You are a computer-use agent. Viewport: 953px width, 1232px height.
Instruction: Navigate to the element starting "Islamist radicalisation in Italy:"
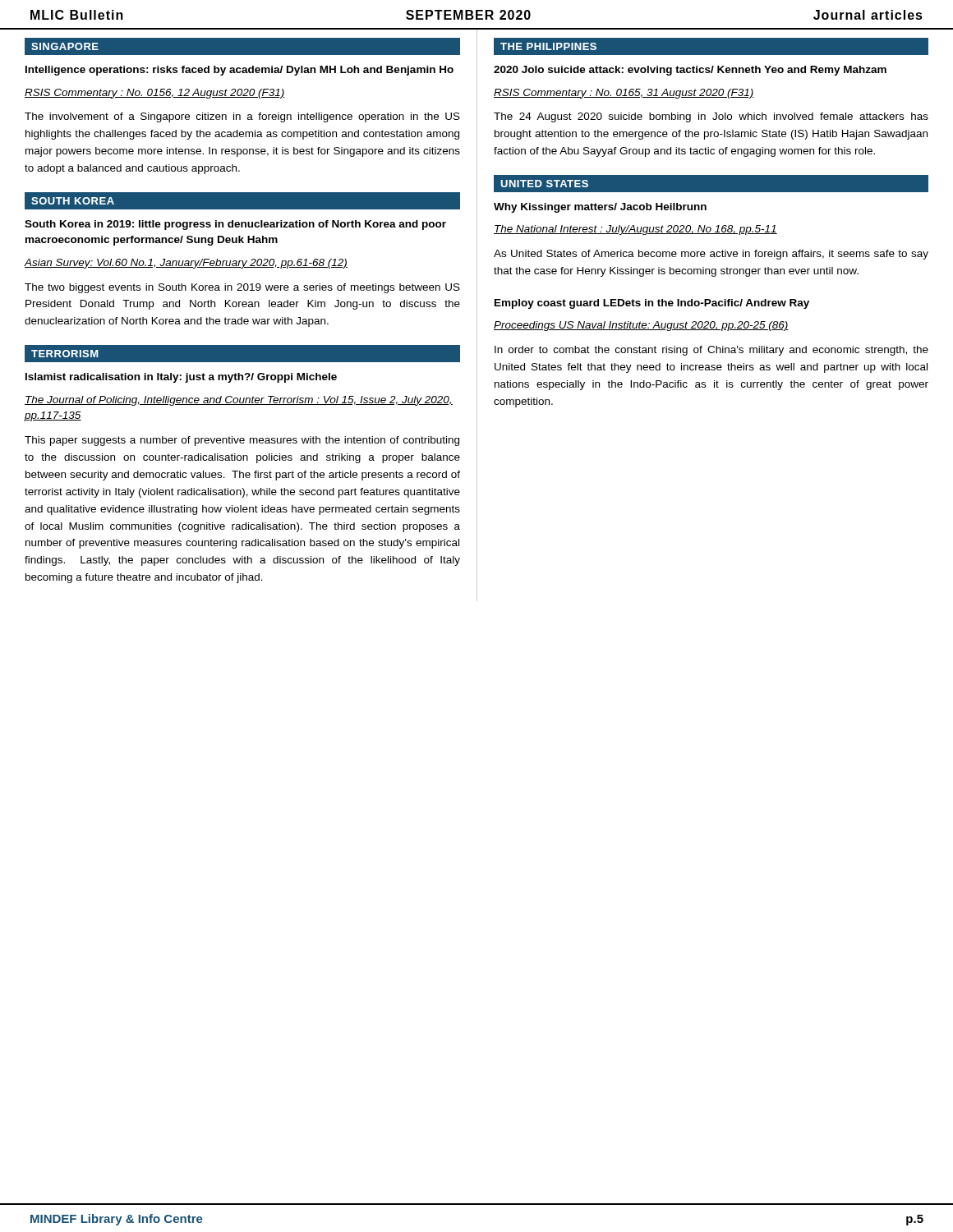click(181, 377)
